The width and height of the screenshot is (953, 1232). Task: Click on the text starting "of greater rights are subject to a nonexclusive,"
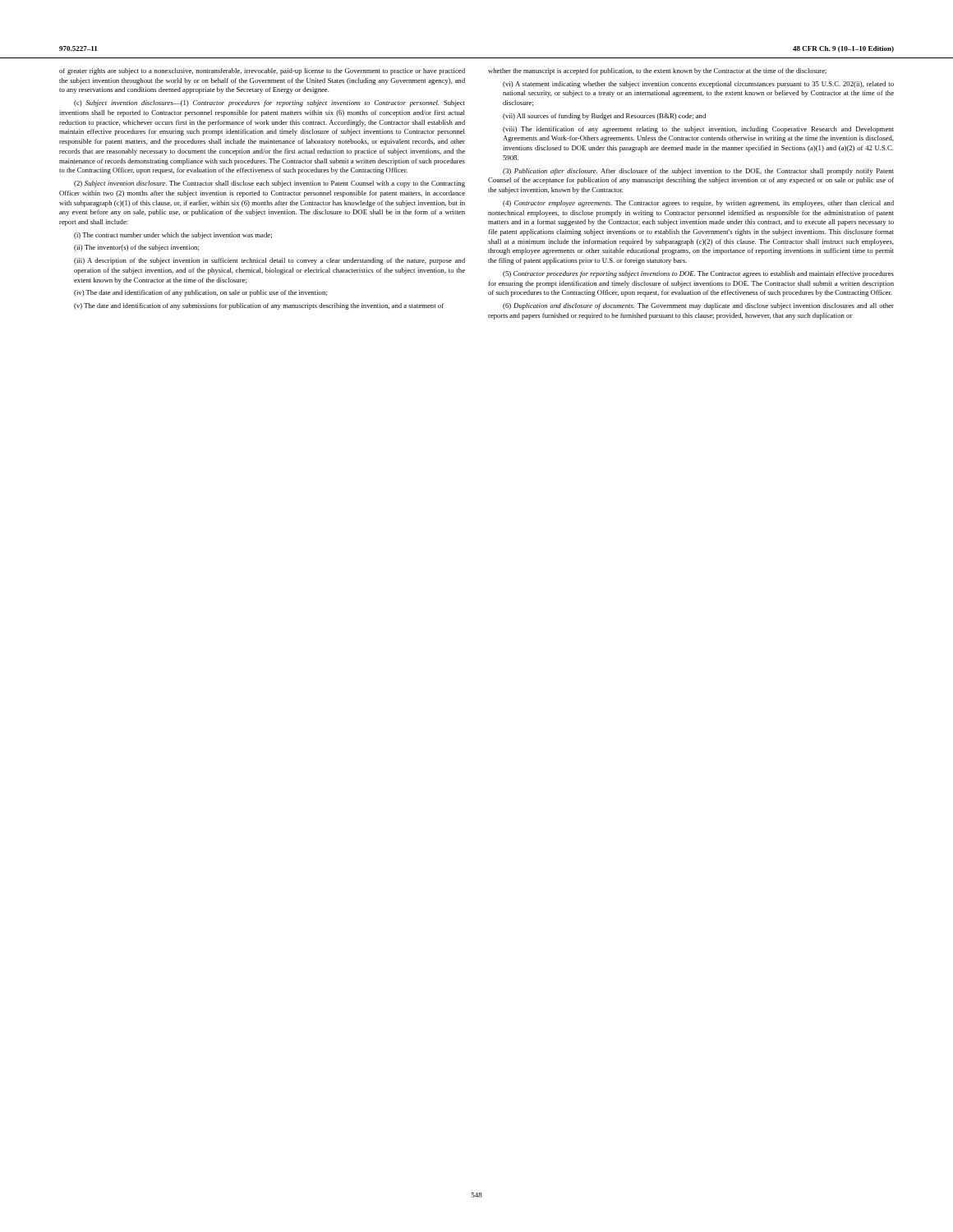coord(262,189)
